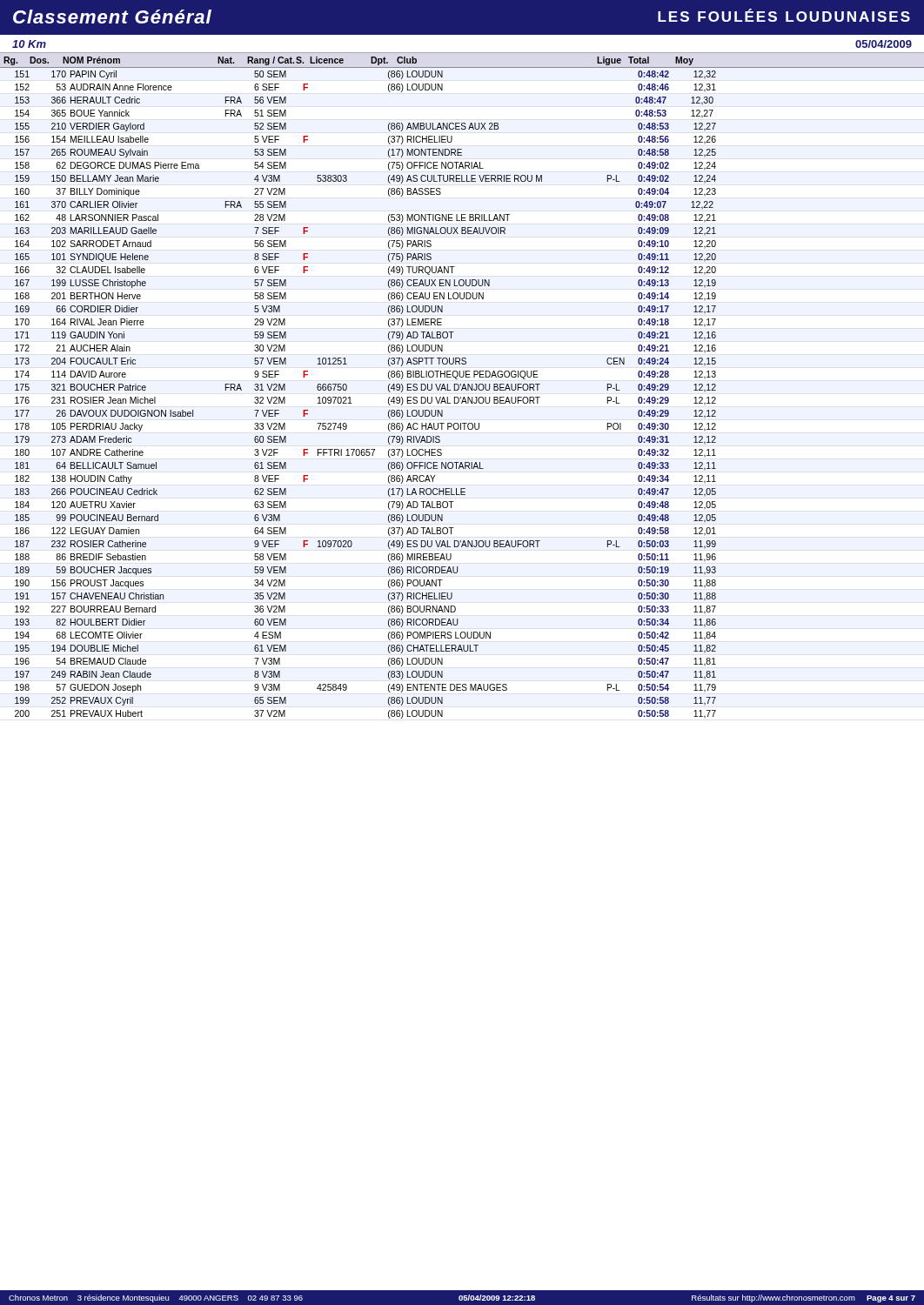The width and height of the screenshot is (924, 1305).
Task: Locate the table
Action: tap(462, 394)
